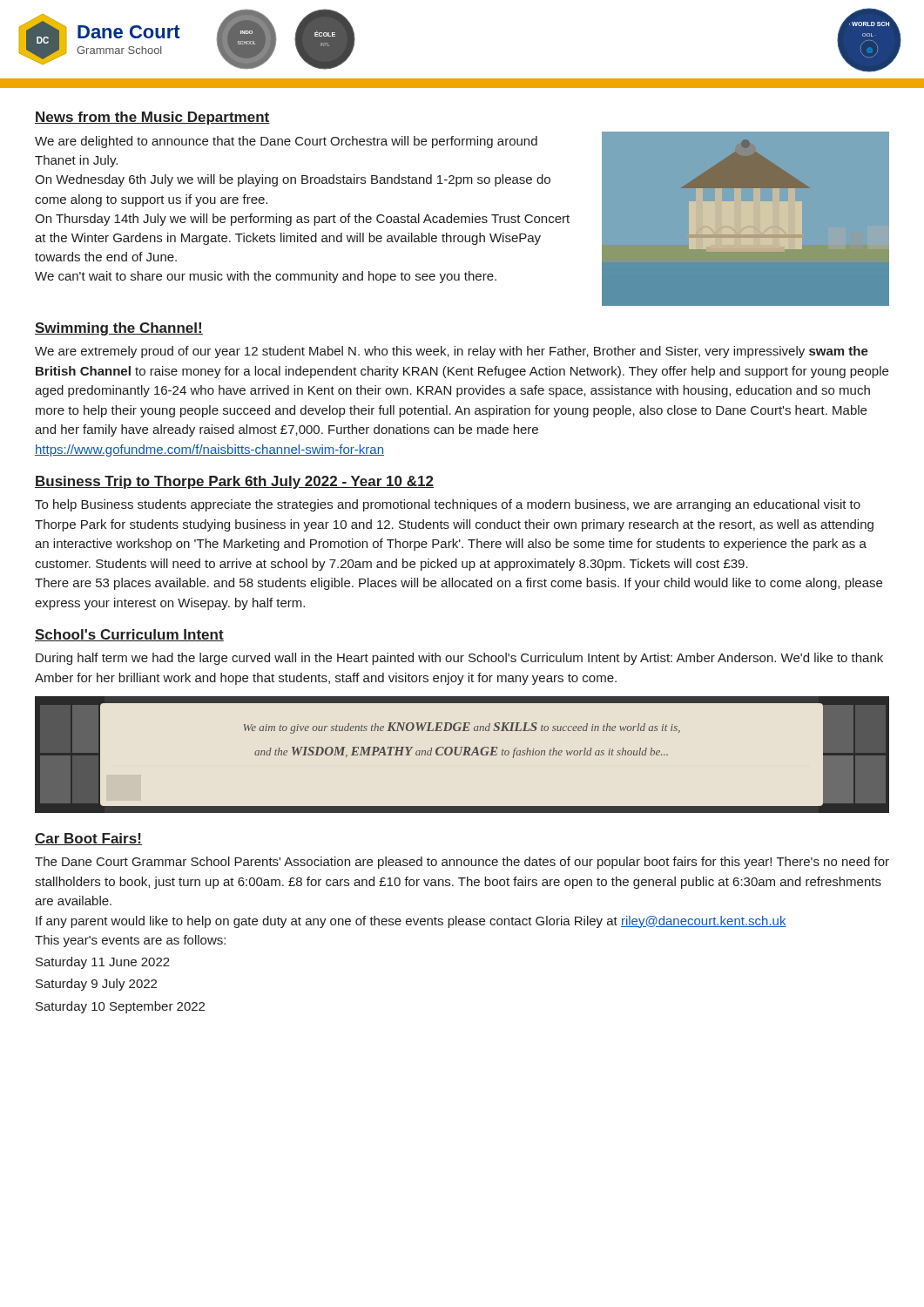This screenshot has height=1307, width=924.
Task: Select the region starting "Car Boot Fairs!"
Action: click(88, 839)
